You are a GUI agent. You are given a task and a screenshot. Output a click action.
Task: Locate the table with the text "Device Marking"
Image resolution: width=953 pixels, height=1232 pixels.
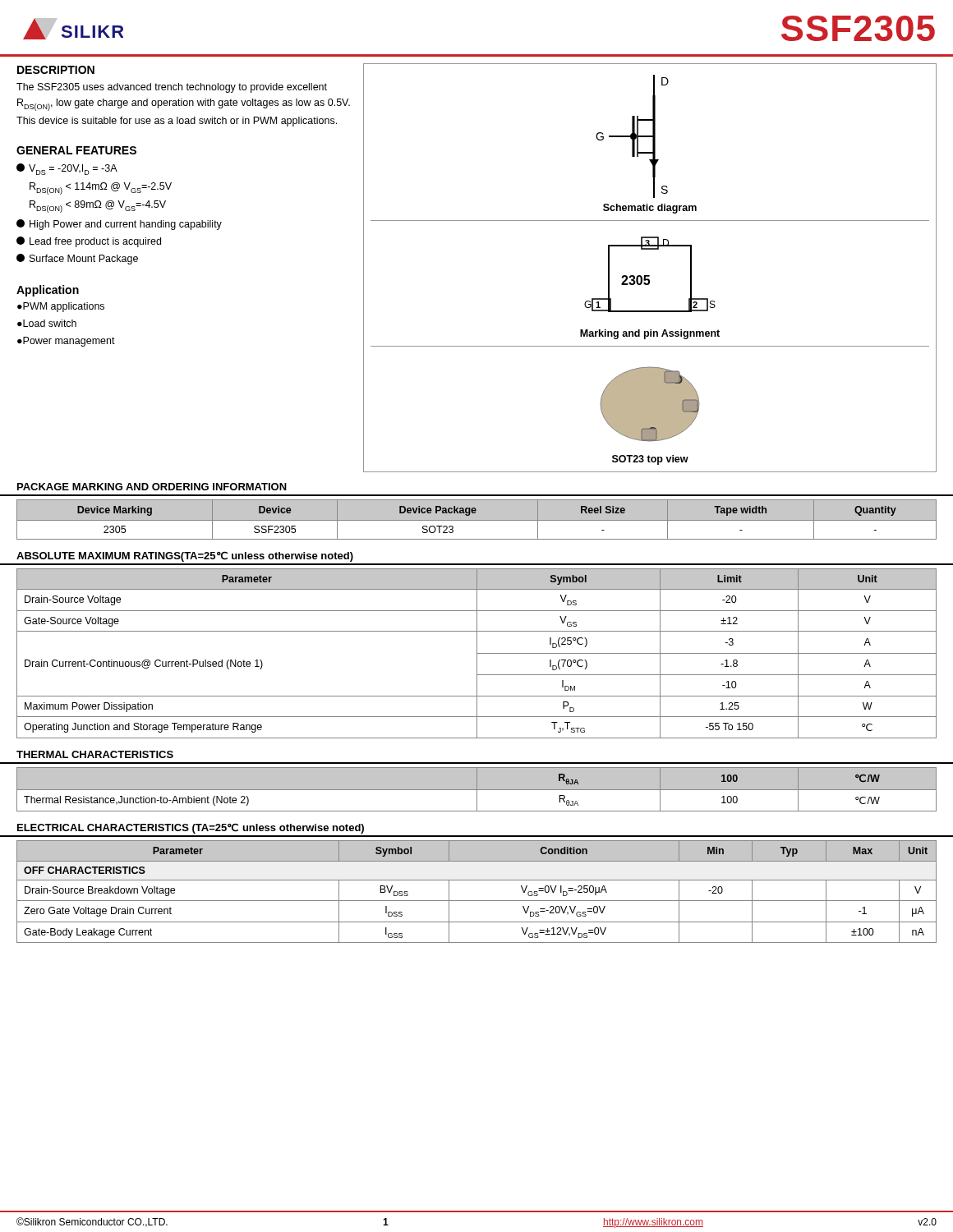click(x=476, y=519)
